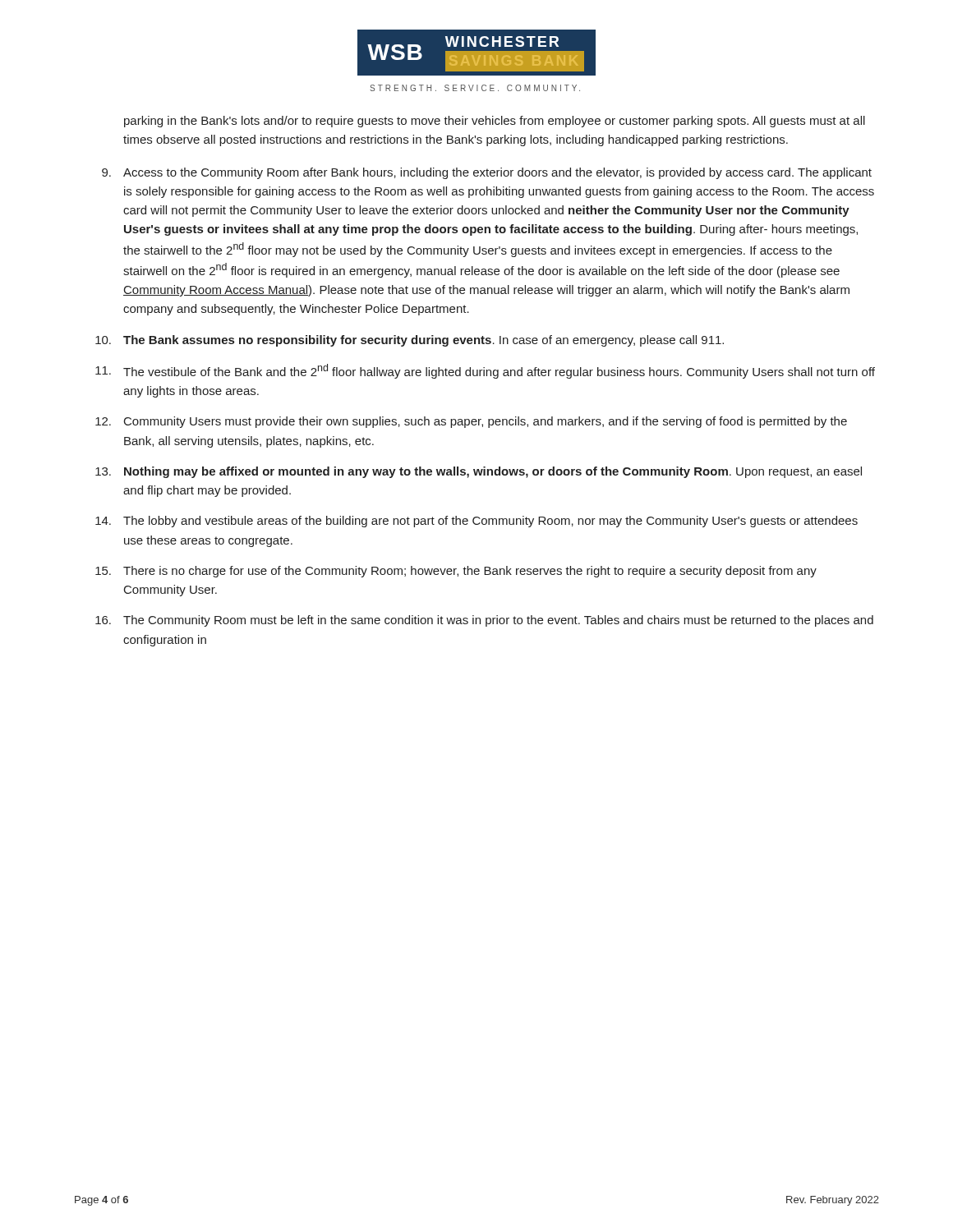
Task: Locate the block of text that opens with "parking in the Bank's"
Action: pyautogui.click(x=494, y=130)
